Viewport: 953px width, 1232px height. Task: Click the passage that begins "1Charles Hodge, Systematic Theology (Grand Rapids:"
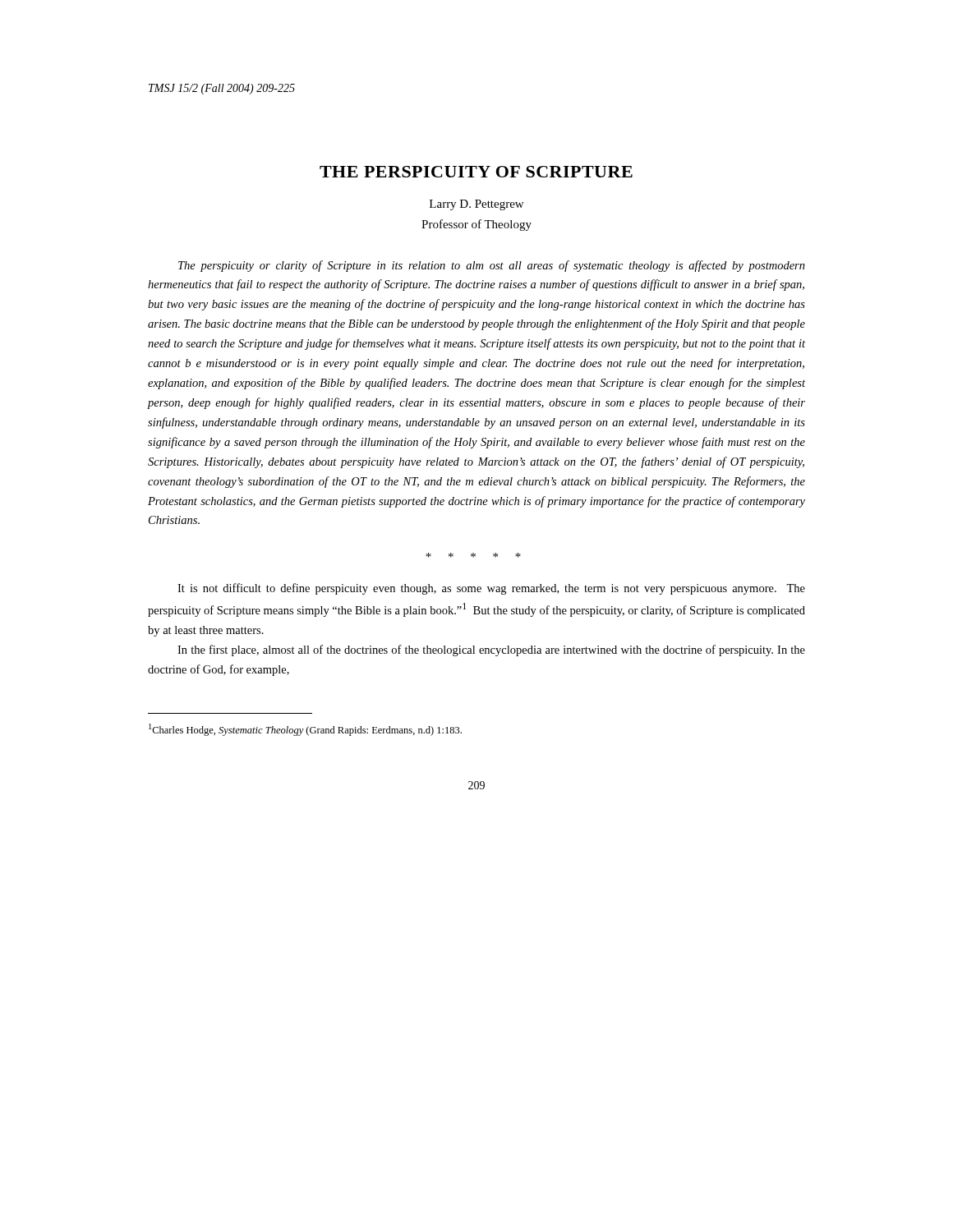pos(305,729)
